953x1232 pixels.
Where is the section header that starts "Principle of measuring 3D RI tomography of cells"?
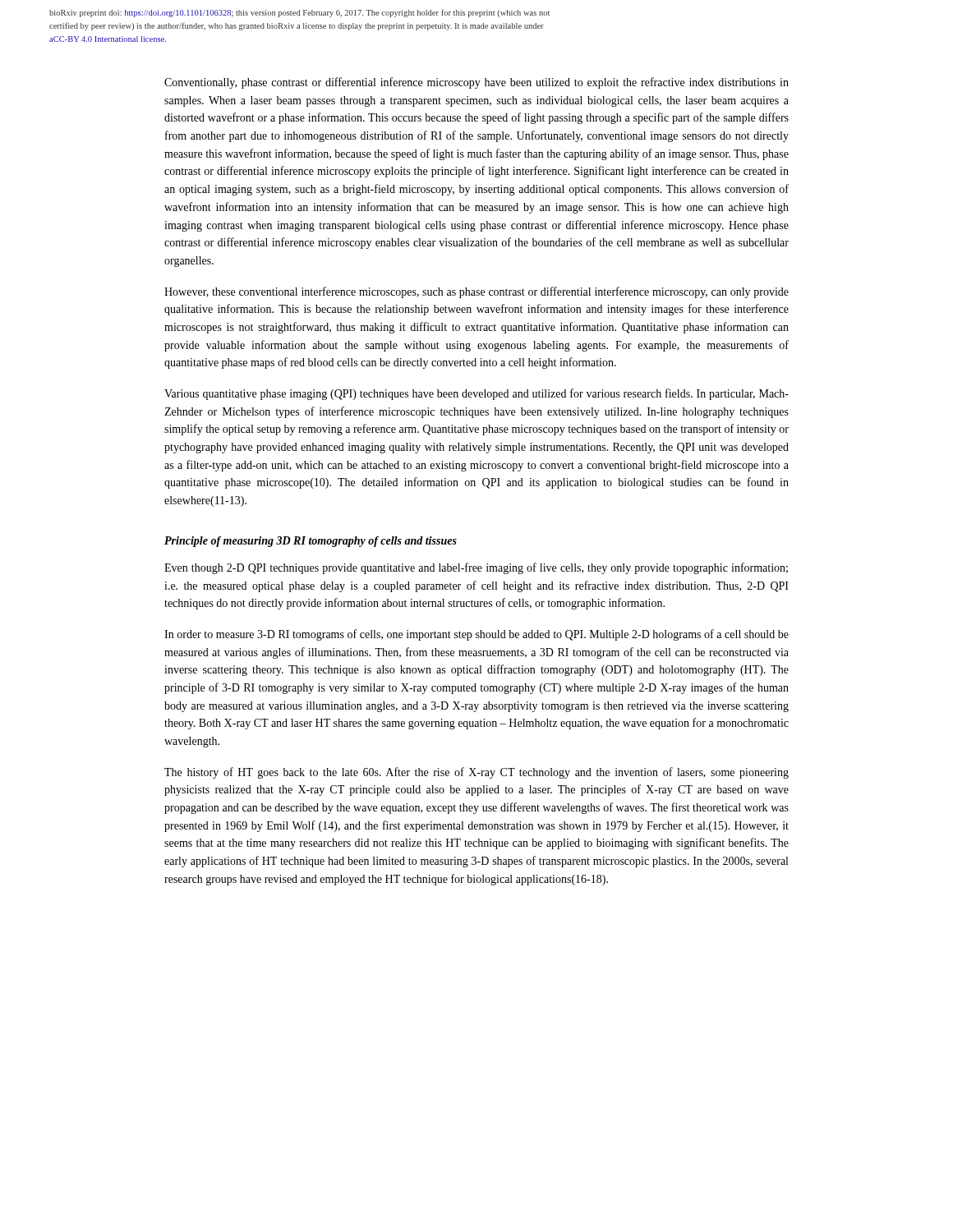tap(310, 541)
